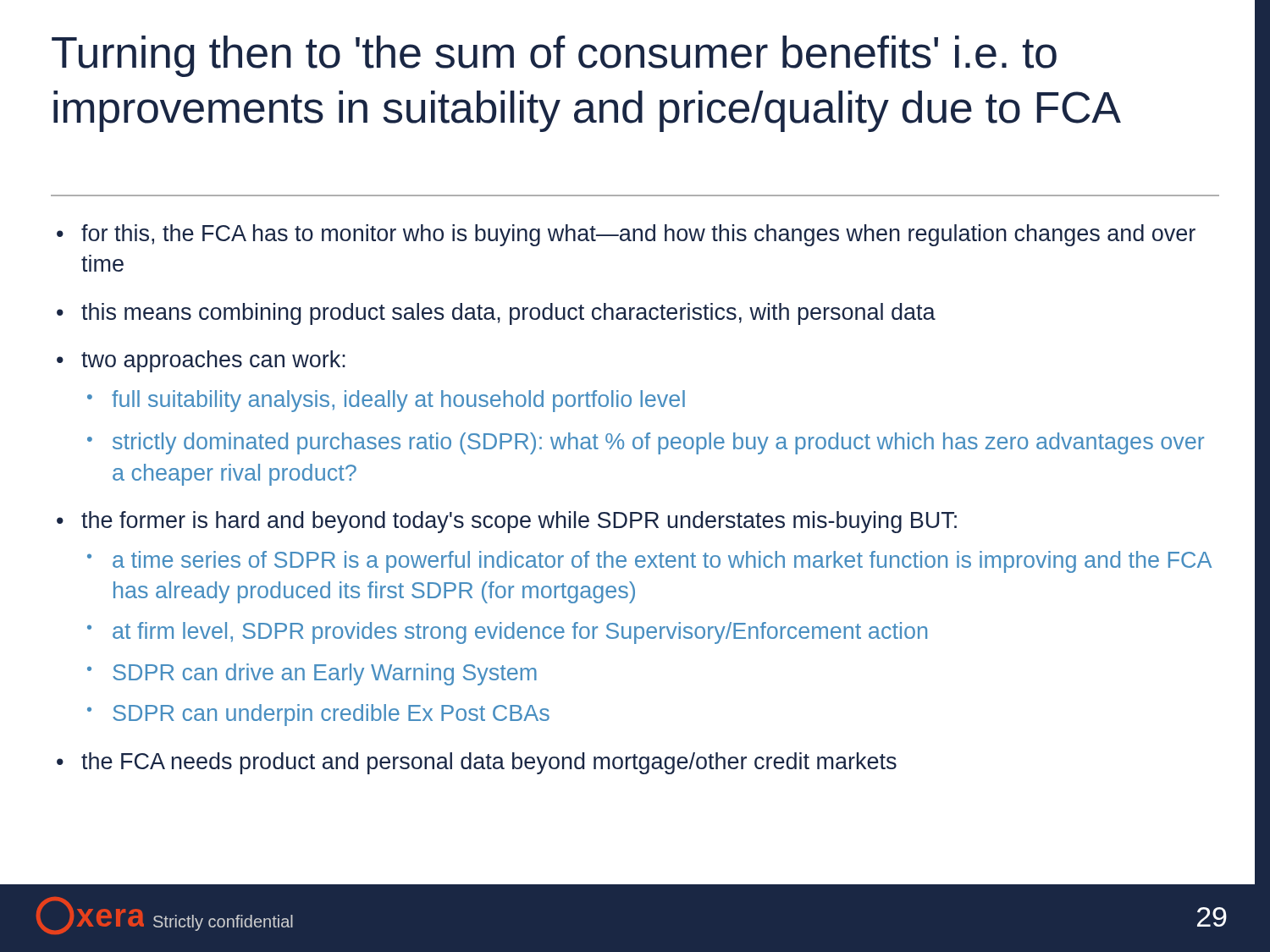Locate the region starting "SDPR can underpin"

331,714
